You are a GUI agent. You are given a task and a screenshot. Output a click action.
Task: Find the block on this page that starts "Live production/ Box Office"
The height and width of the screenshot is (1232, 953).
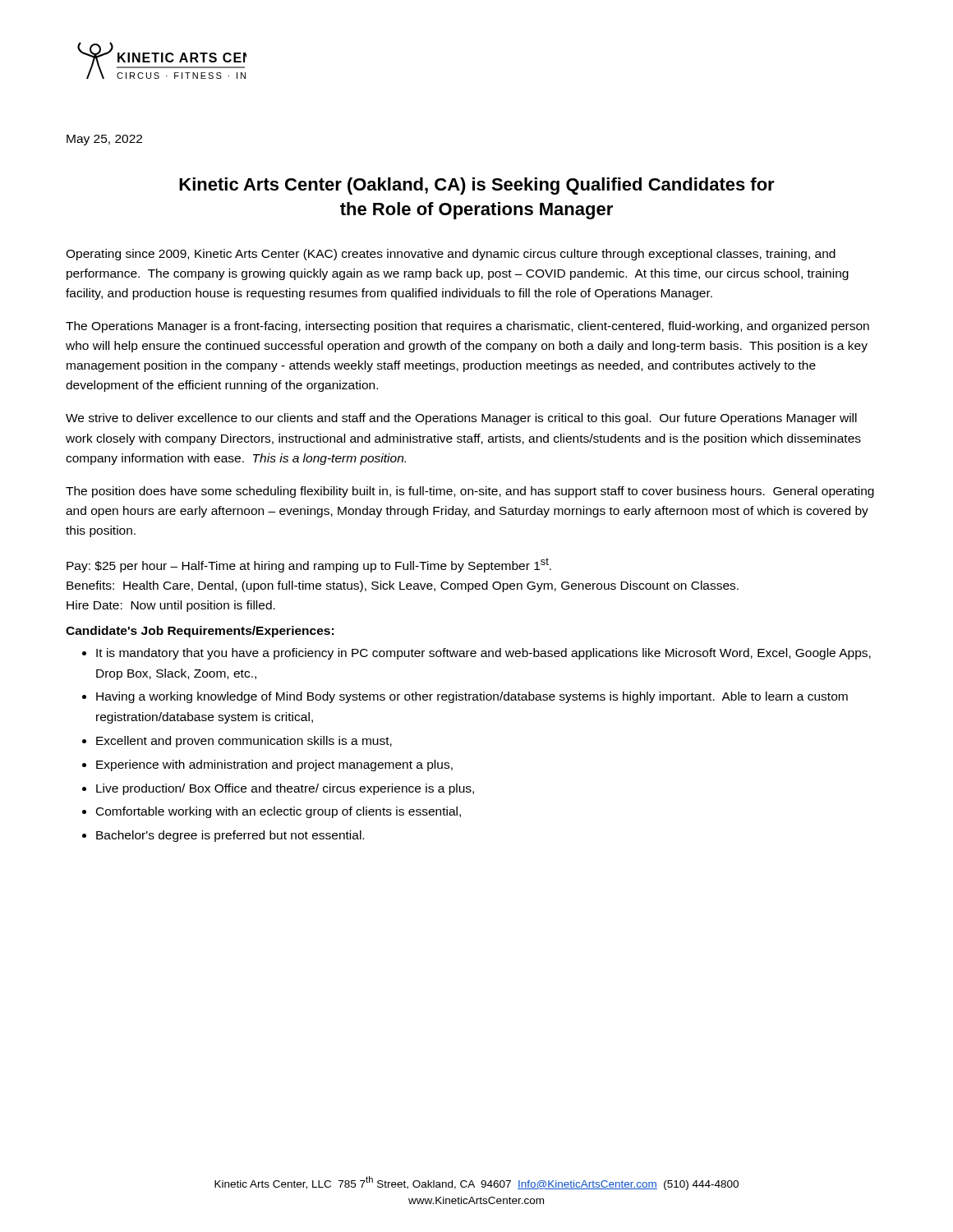pos(285,788)
